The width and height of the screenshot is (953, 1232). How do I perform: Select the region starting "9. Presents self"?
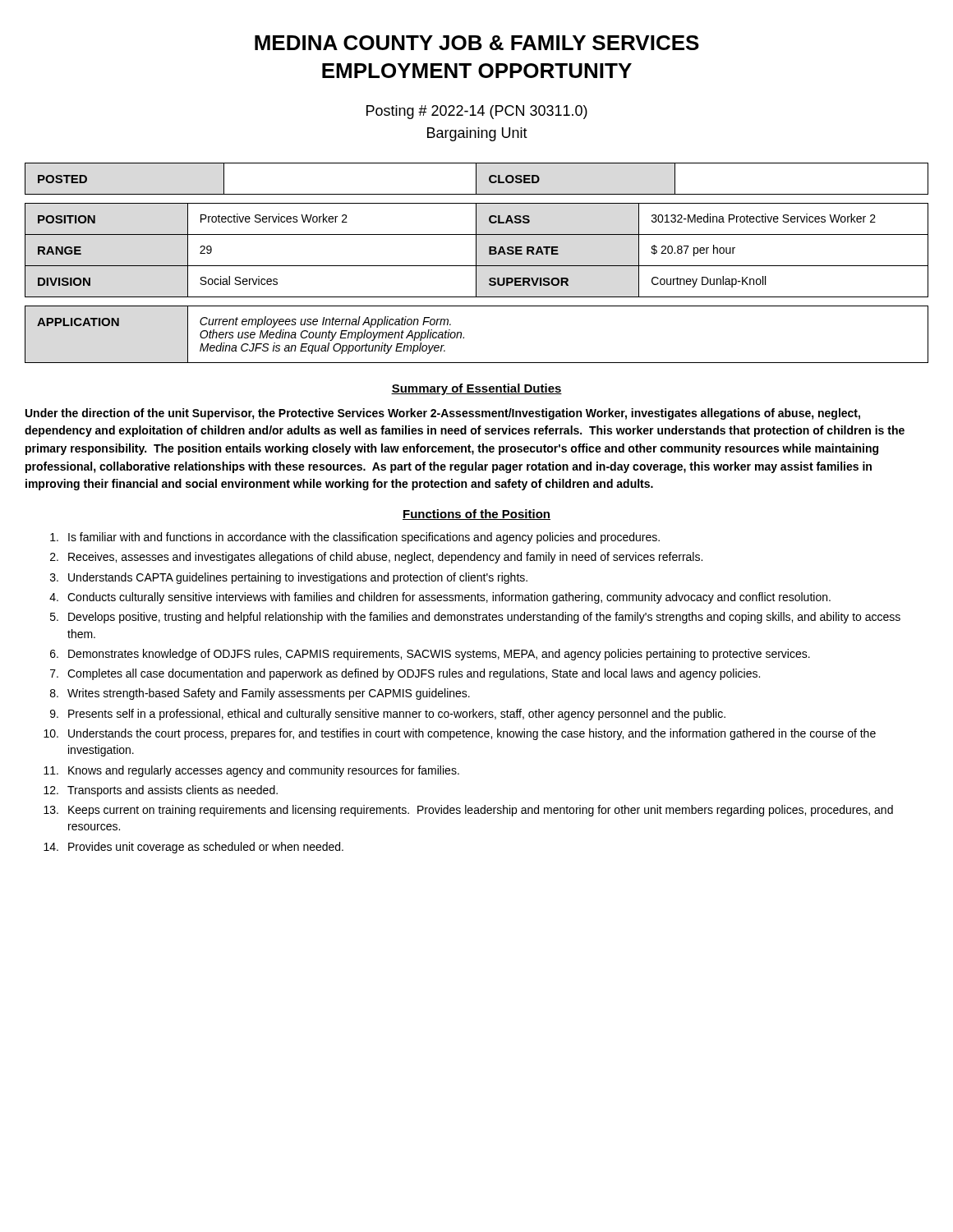pos(476,714)
